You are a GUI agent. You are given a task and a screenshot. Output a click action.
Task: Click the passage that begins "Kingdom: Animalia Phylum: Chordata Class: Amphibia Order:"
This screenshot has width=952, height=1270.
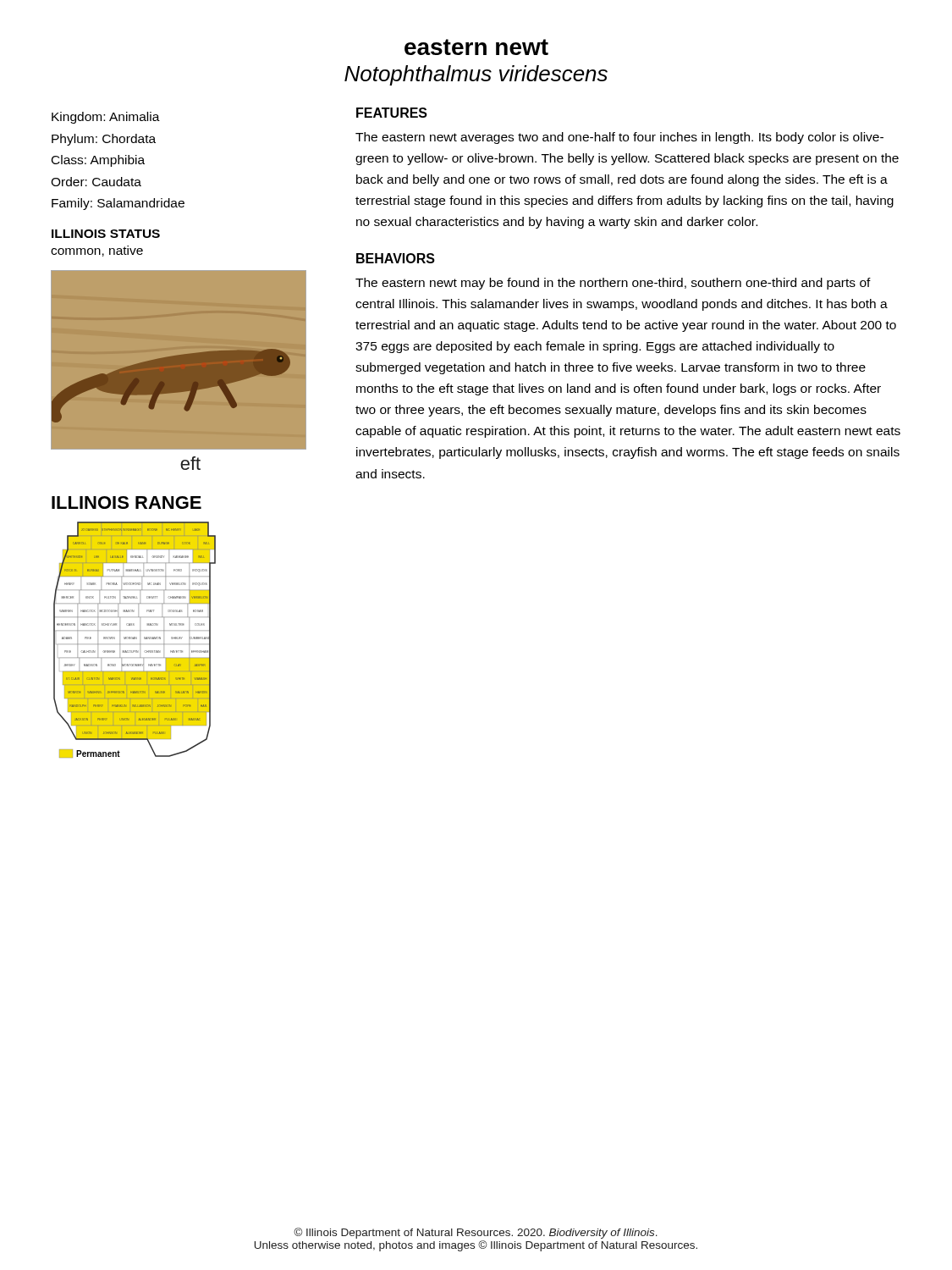click(118, 160)
